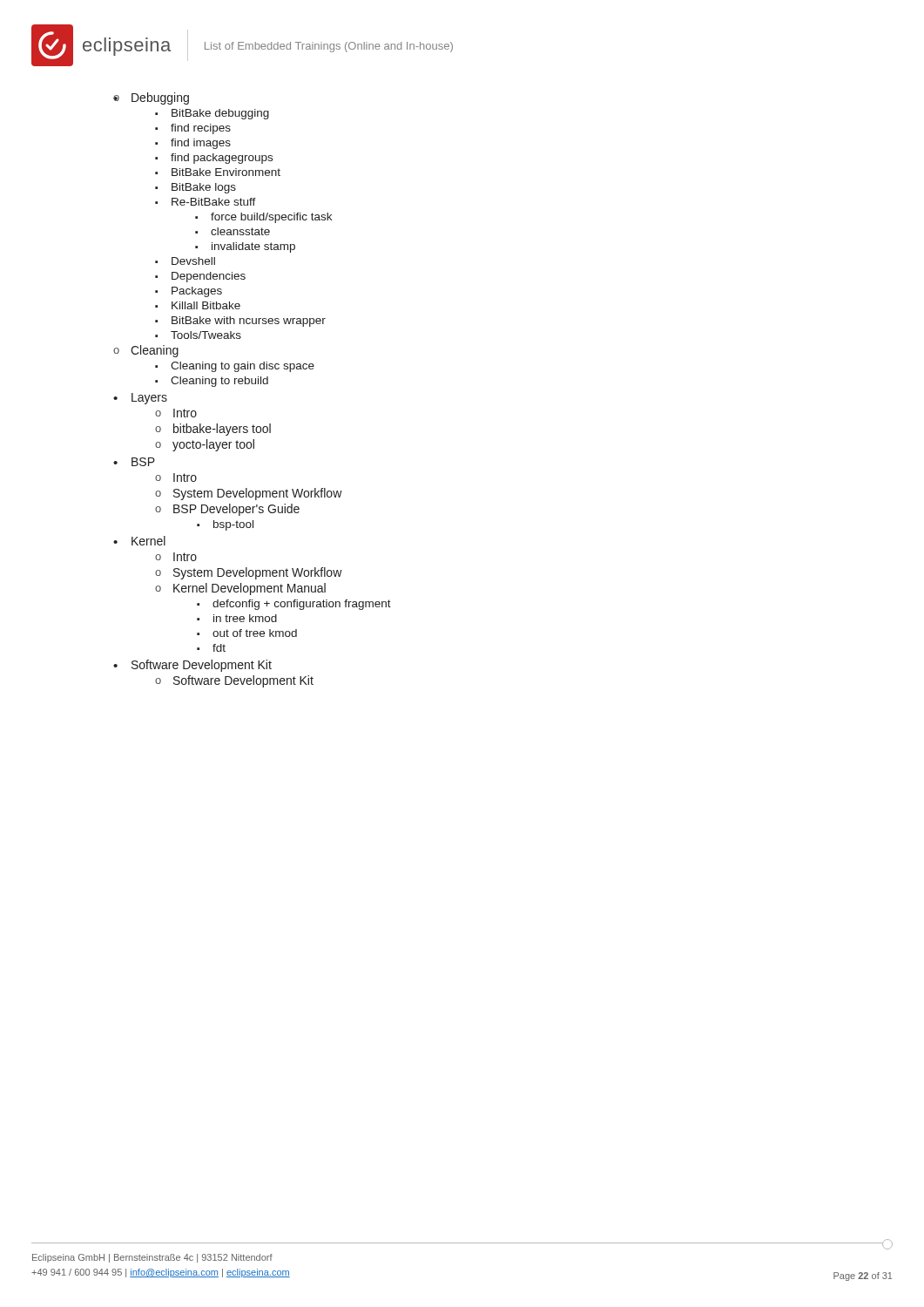Click on the list item with the text "BSP Intro System Development Workflow BSP Developer's Guide"
The height and width of the screenshot is (1307, 924).
coord(143,462)
